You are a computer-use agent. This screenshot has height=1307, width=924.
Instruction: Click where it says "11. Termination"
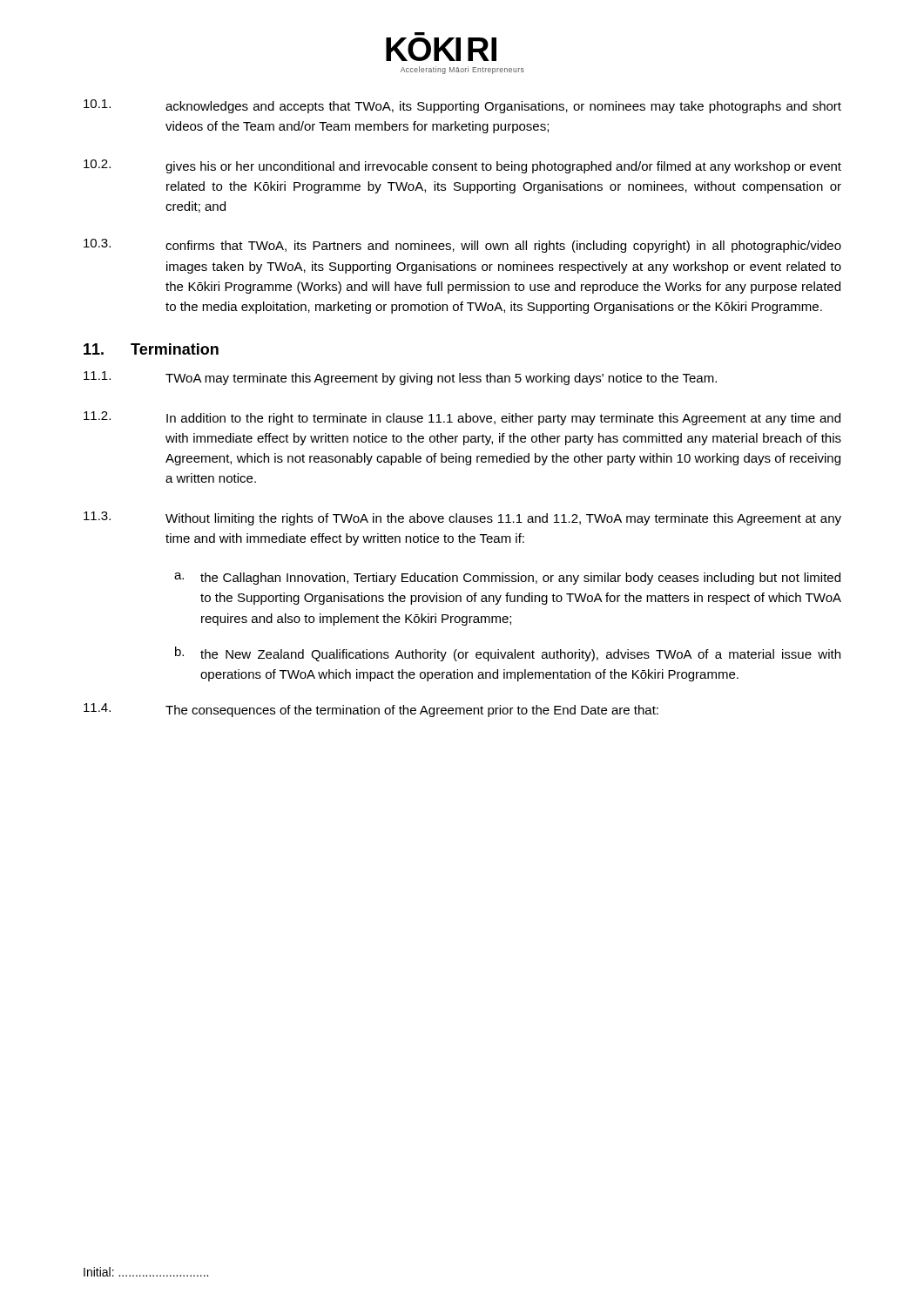pyautogui.click(x=151, y=350)
